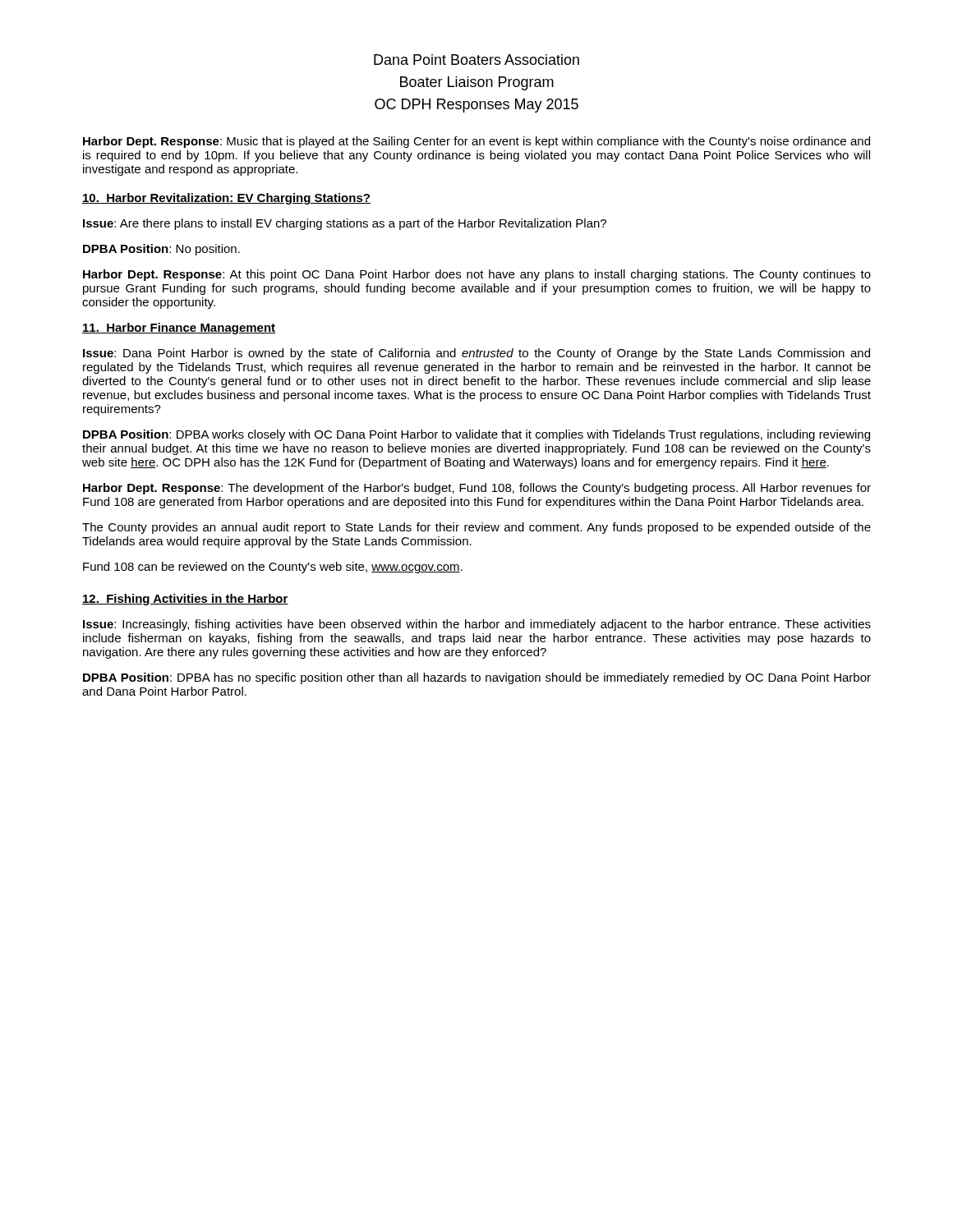Click on the text block starting "12. Fishing Activities in"
This screenshot has height=1232, width=953.
[x=185, y=598]
